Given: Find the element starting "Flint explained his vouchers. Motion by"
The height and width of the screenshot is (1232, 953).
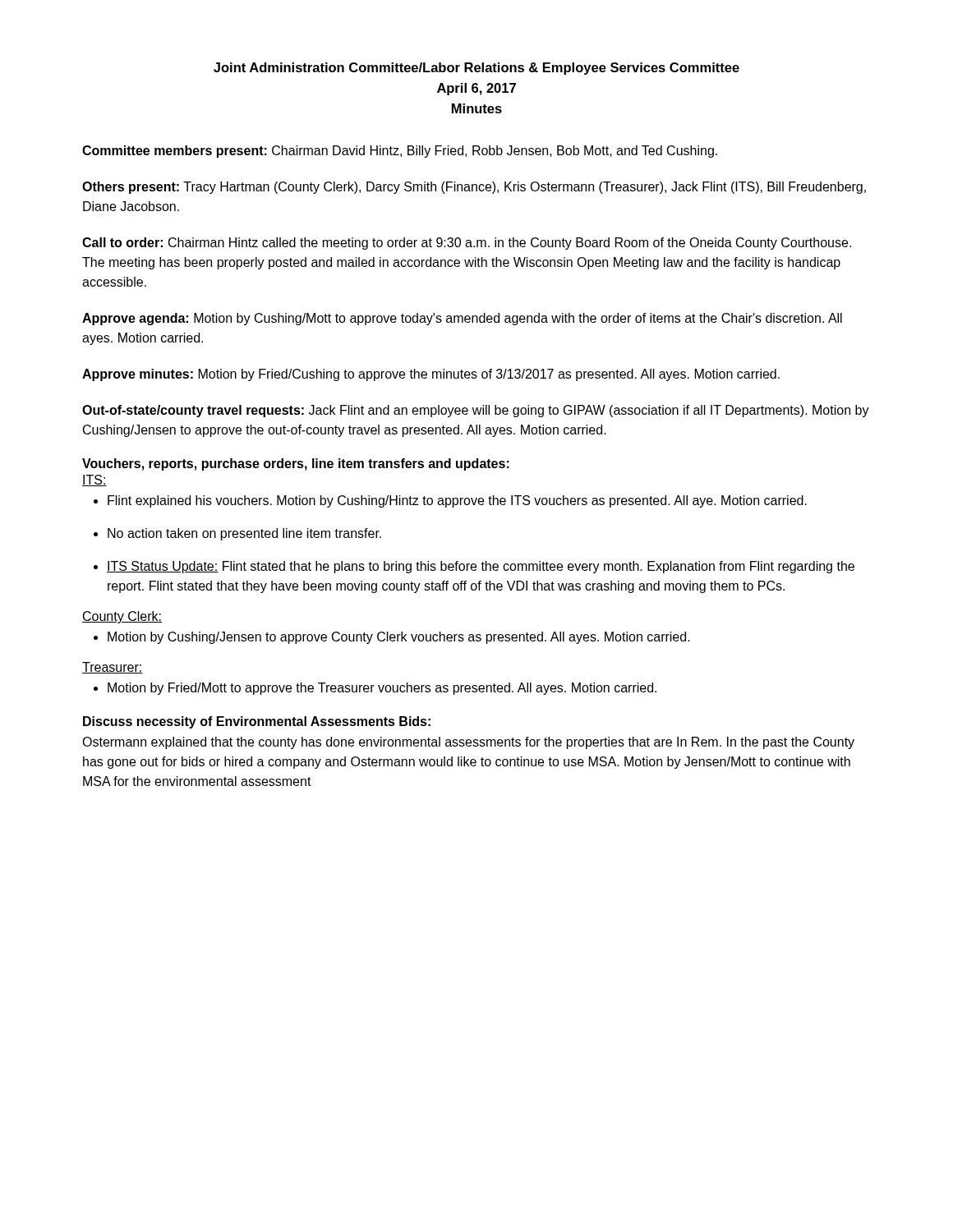Looking at the screenshot, I should pyautogui.click(x=489, y=501).
